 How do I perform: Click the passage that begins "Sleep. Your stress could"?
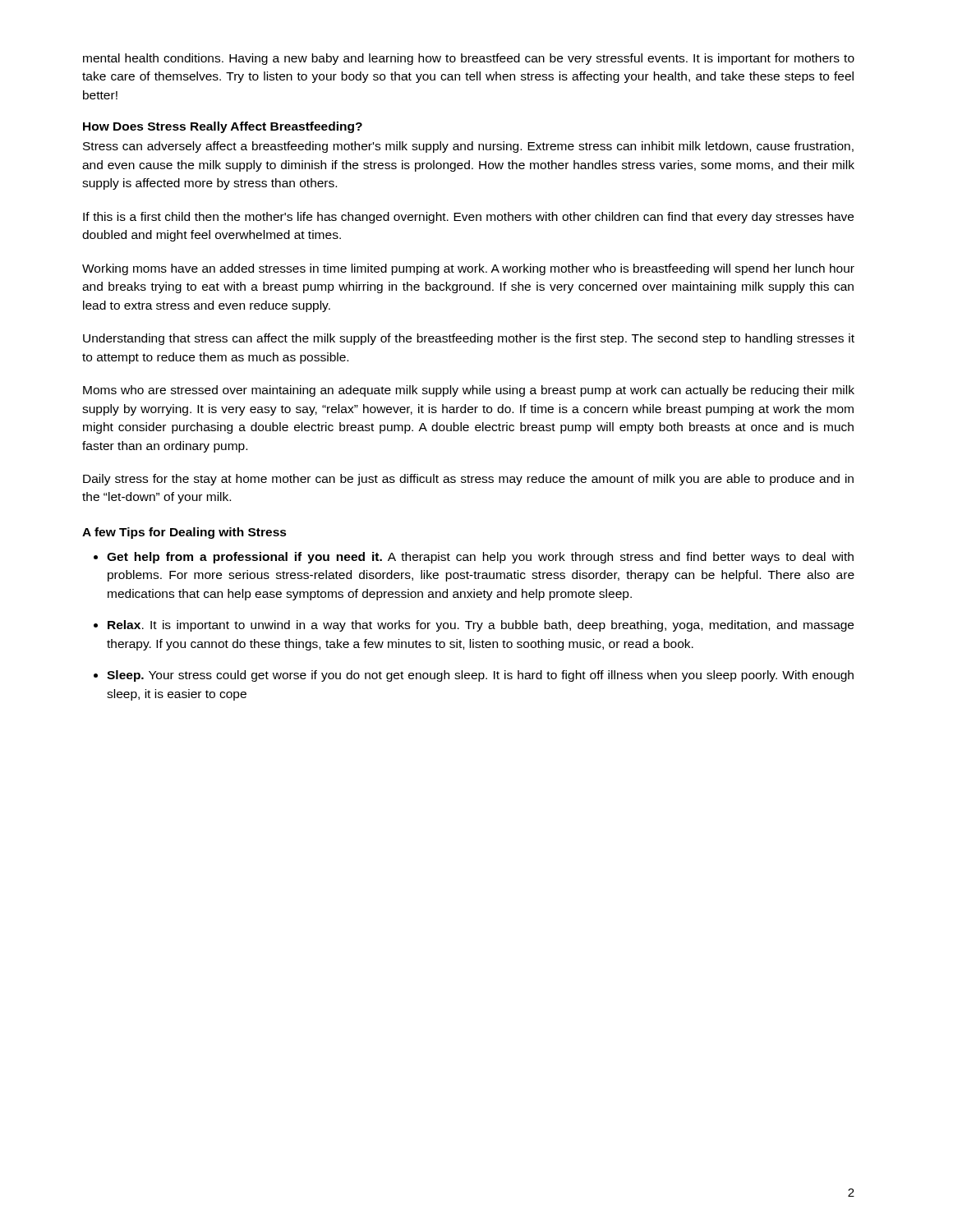point(481,684)
